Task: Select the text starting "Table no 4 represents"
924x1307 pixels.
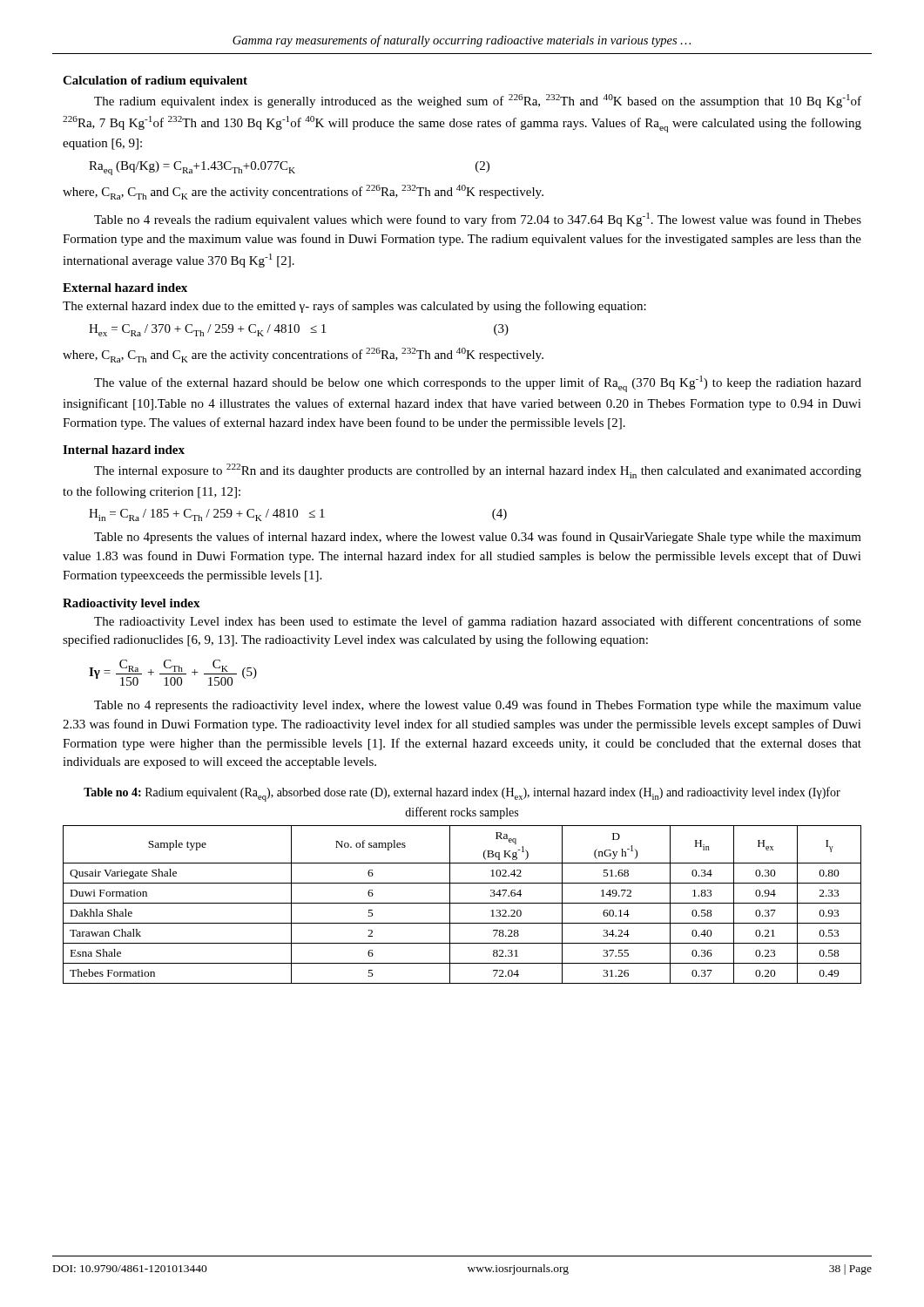Action: (x=462, y=733)
